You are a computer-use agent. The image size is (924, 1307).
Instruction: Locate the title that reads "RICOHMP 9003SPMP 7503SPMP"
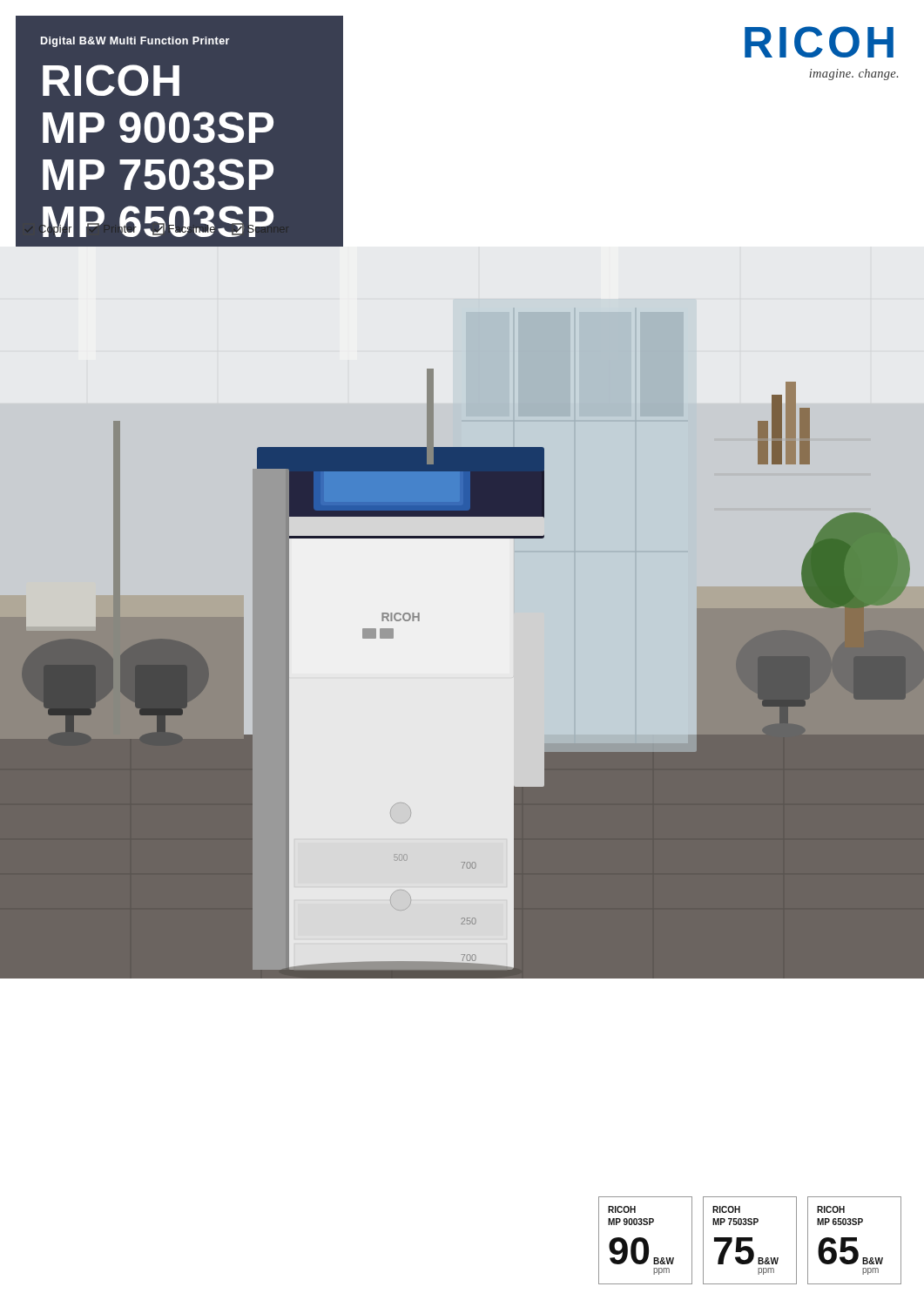(158, 152)
